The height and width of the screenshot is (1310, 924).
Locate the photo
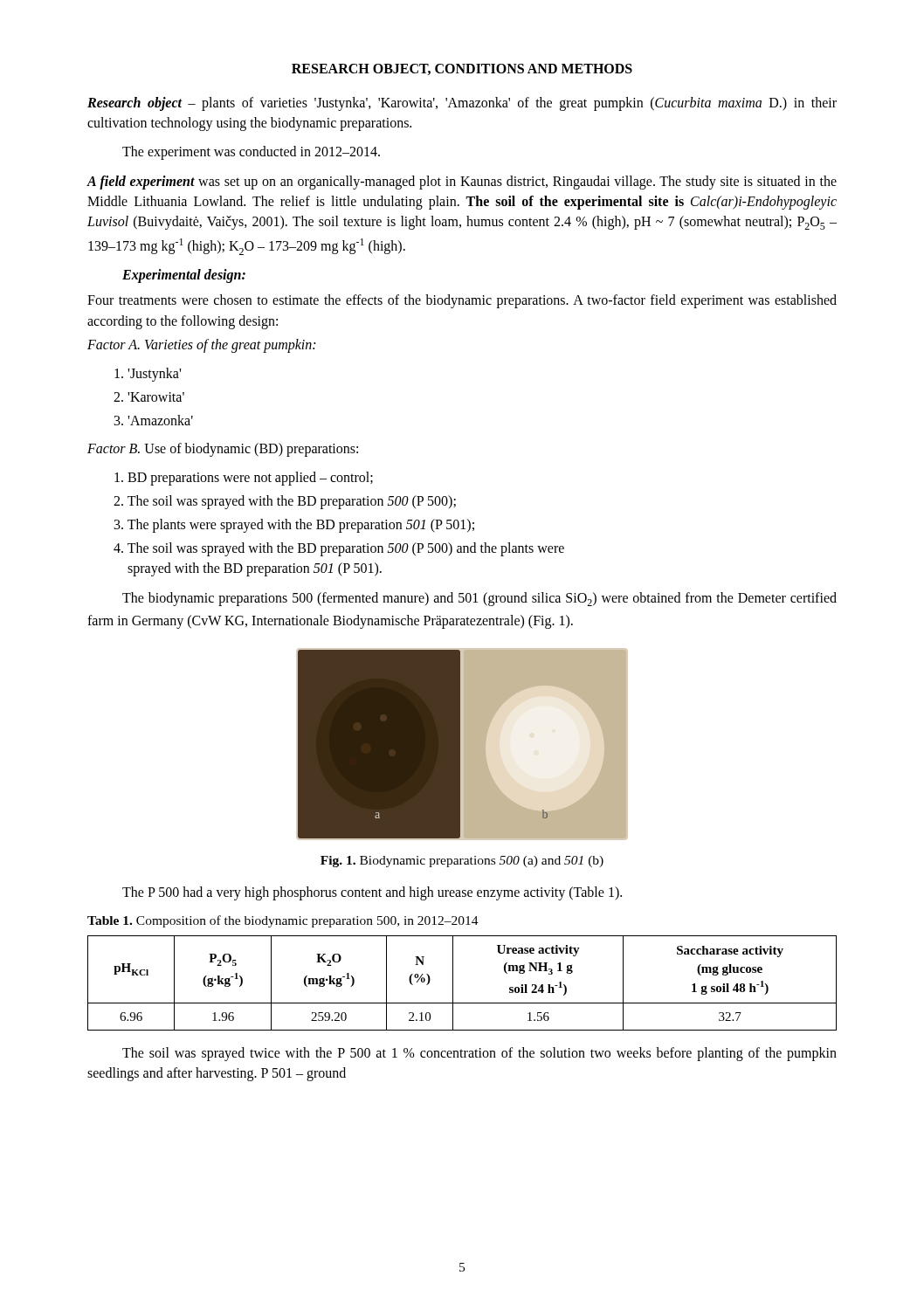462,746
